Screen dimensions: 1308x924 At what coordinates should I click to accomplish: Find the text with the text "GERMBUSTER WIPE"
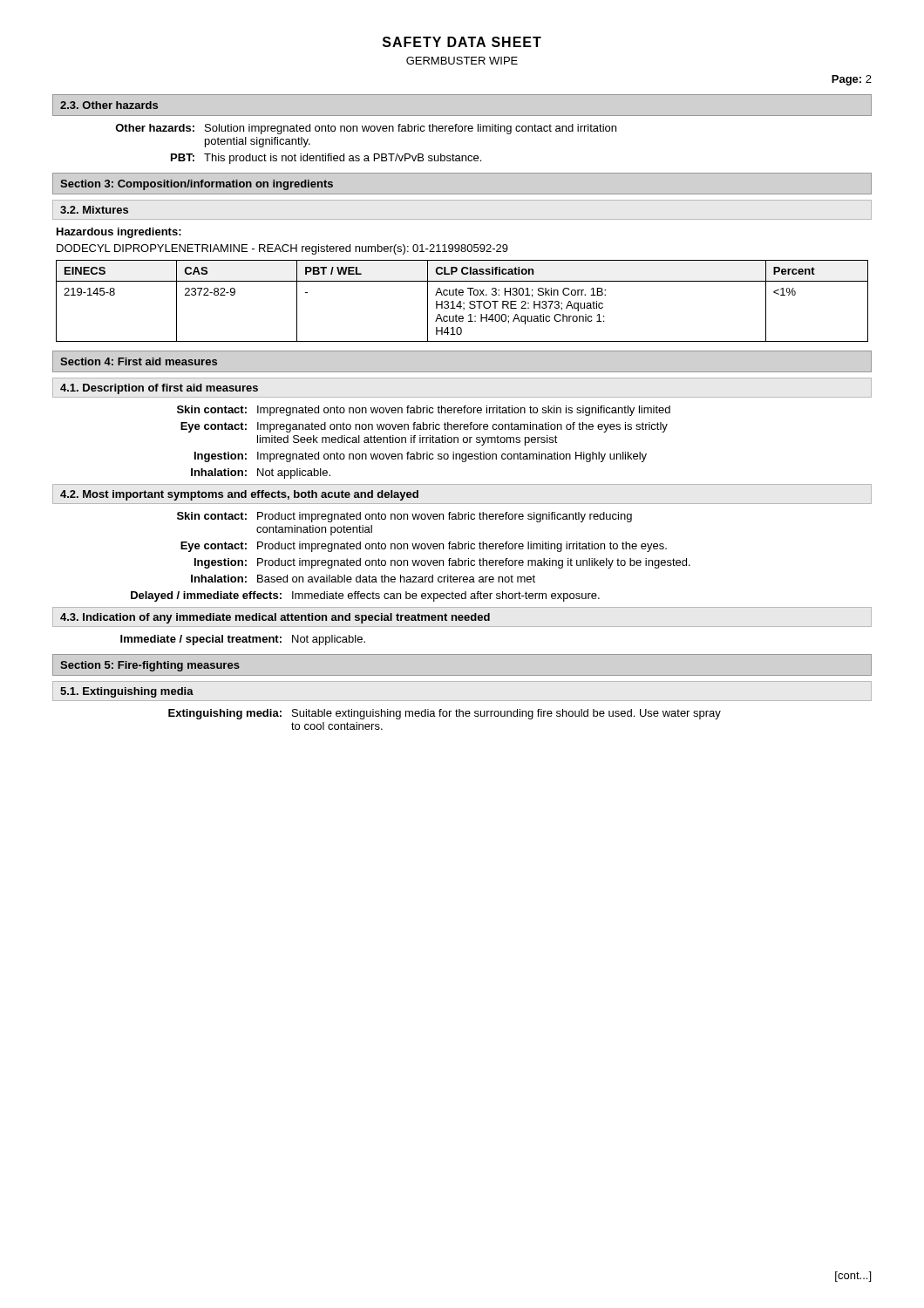(x=462, y=61)
